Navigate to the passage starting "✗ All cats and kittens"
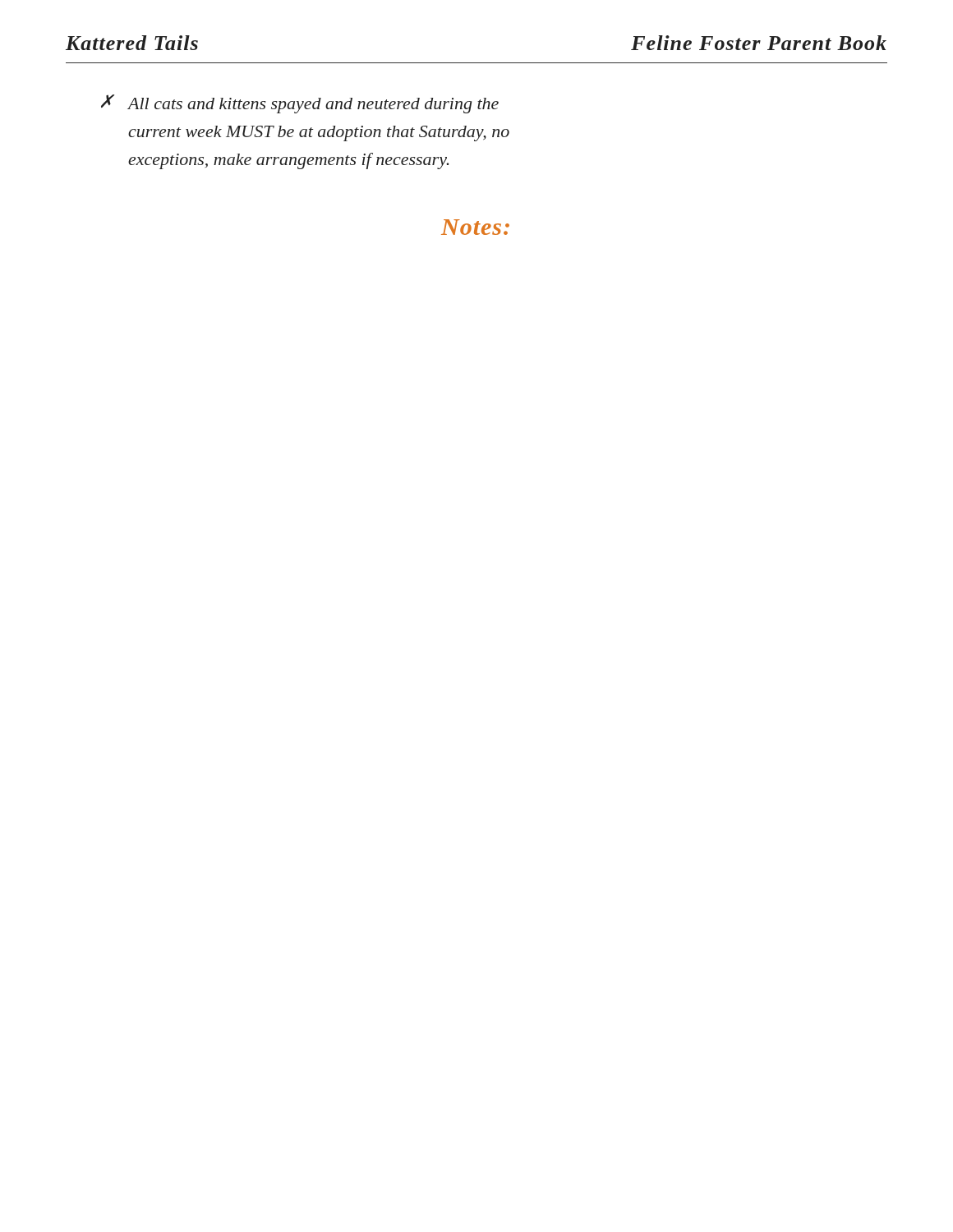This screenshot has height=1232, width=953. pyautogui.click(x=304, y=132)
